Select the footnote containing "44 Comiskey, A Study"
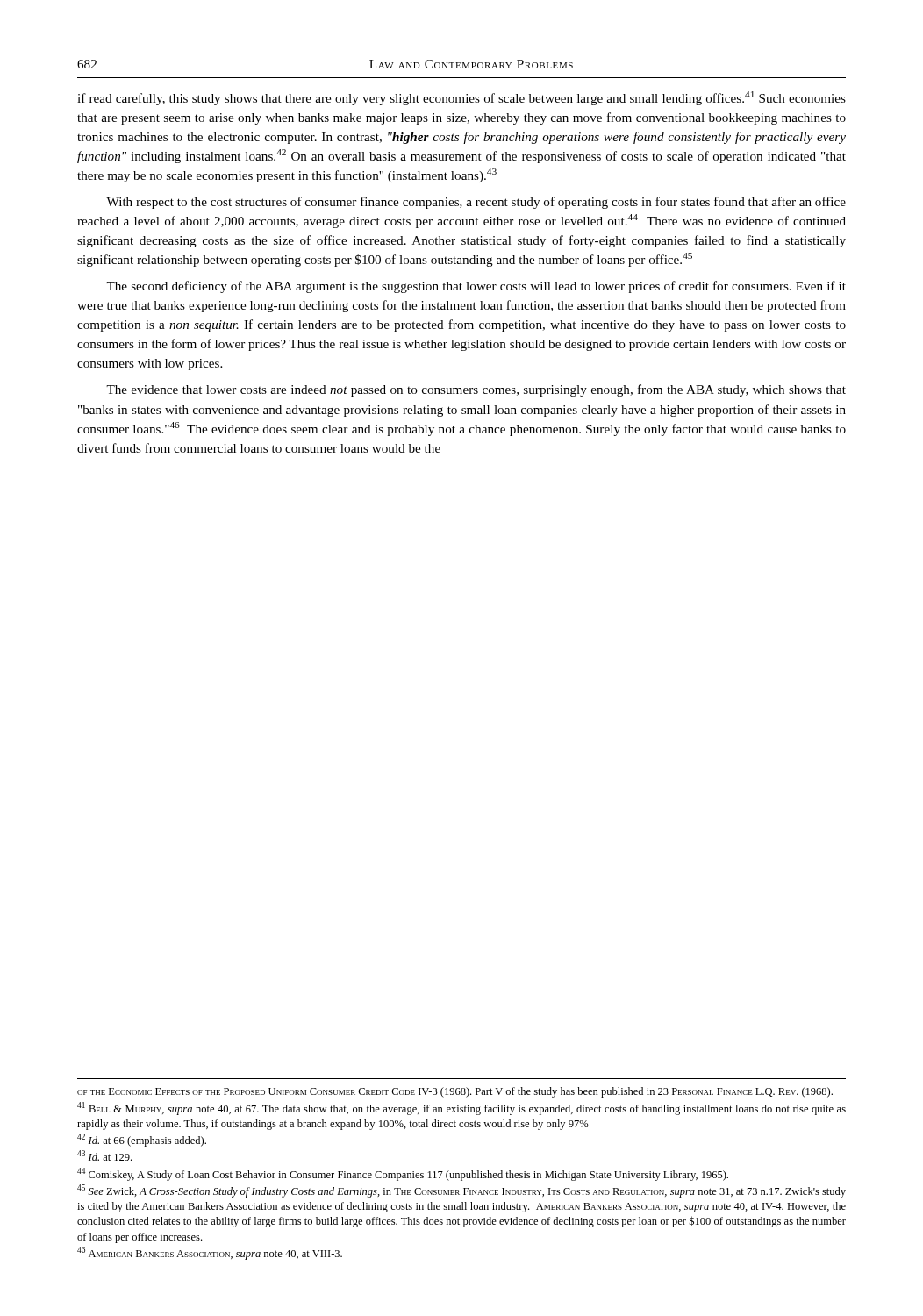The width and height of the screenshot is (923, 1316). coord(403,1174)
